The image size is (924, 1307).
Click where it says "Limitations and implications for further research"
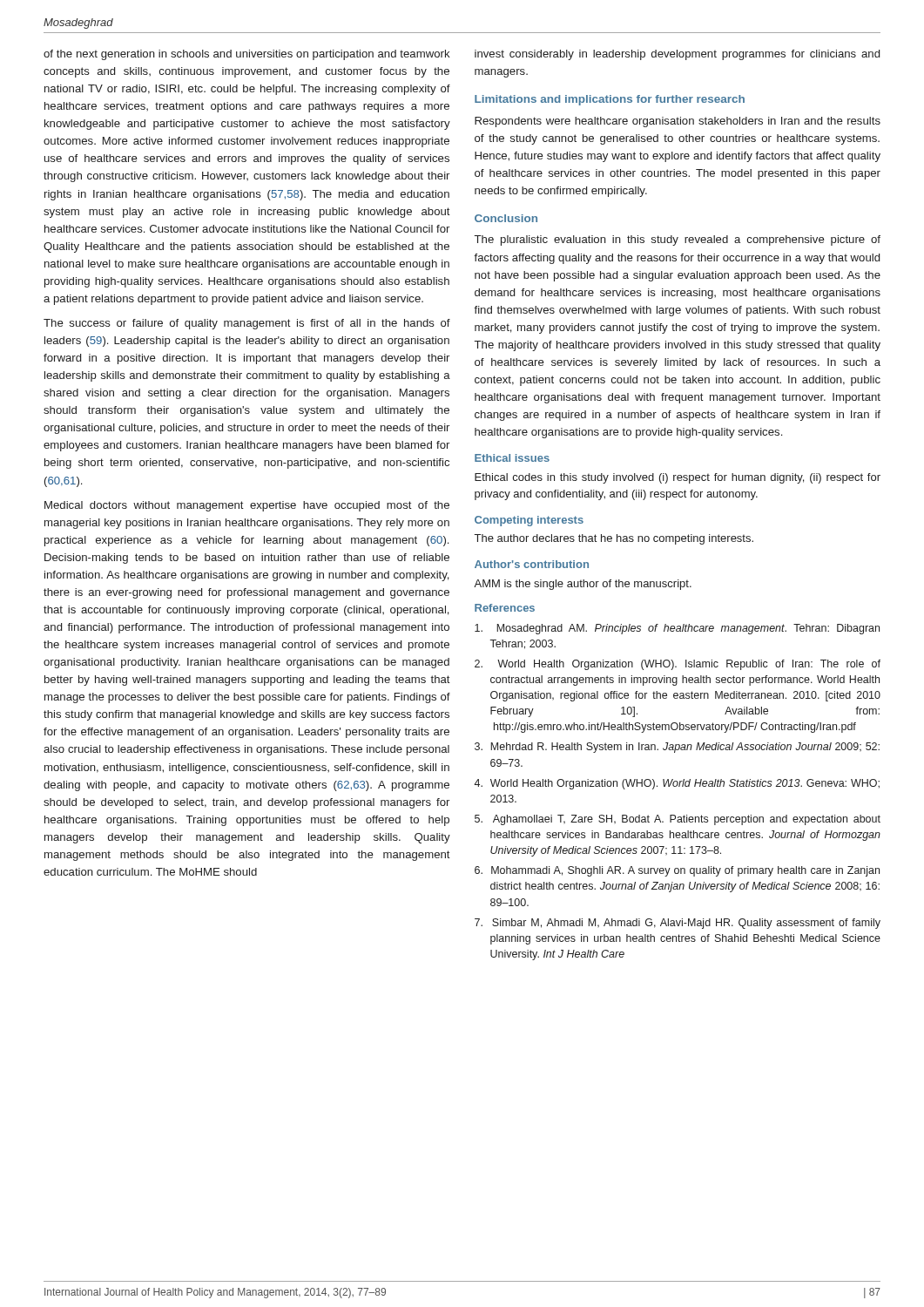[x=610, y=99]
